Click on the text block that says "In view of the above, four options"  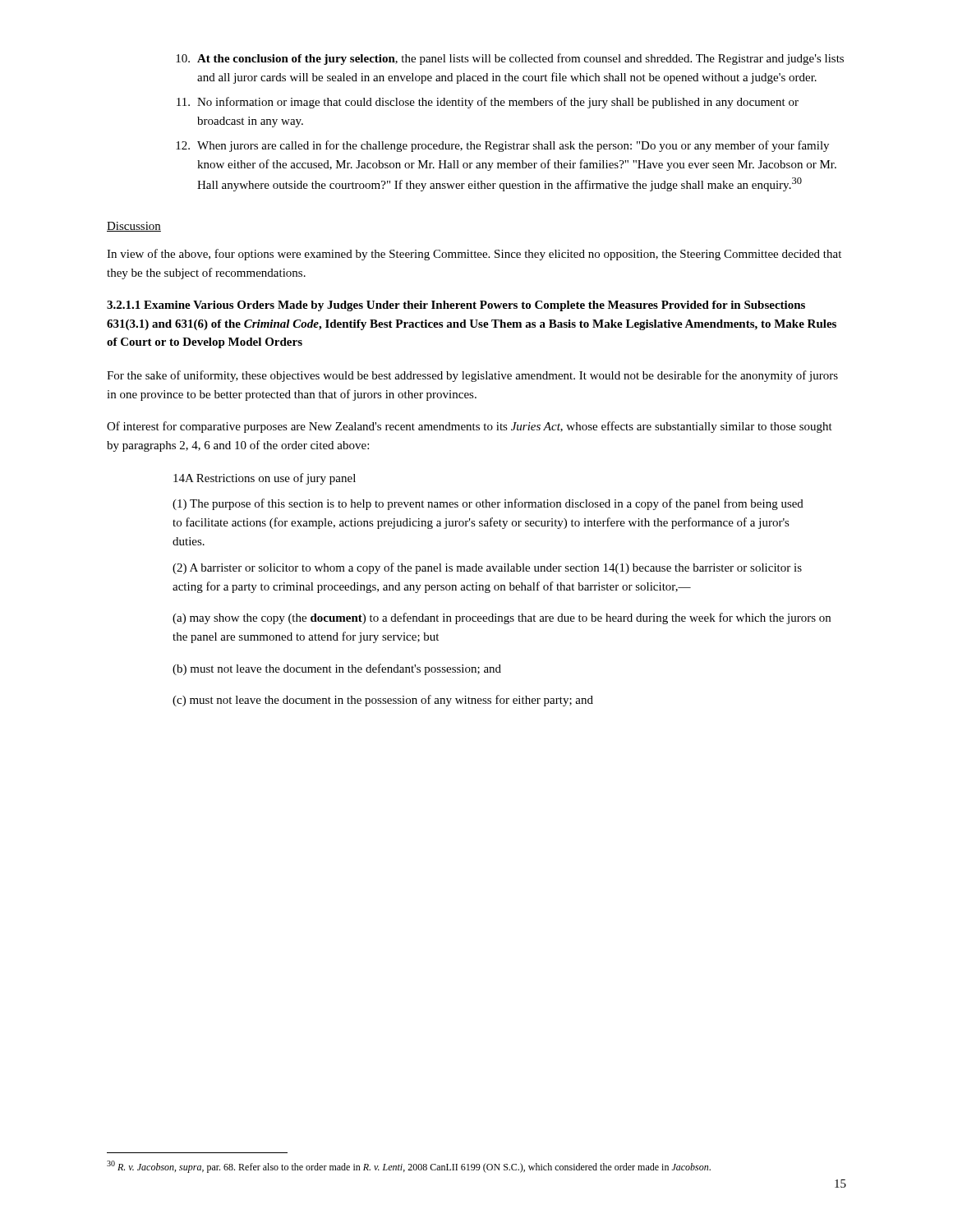point(474,263)
